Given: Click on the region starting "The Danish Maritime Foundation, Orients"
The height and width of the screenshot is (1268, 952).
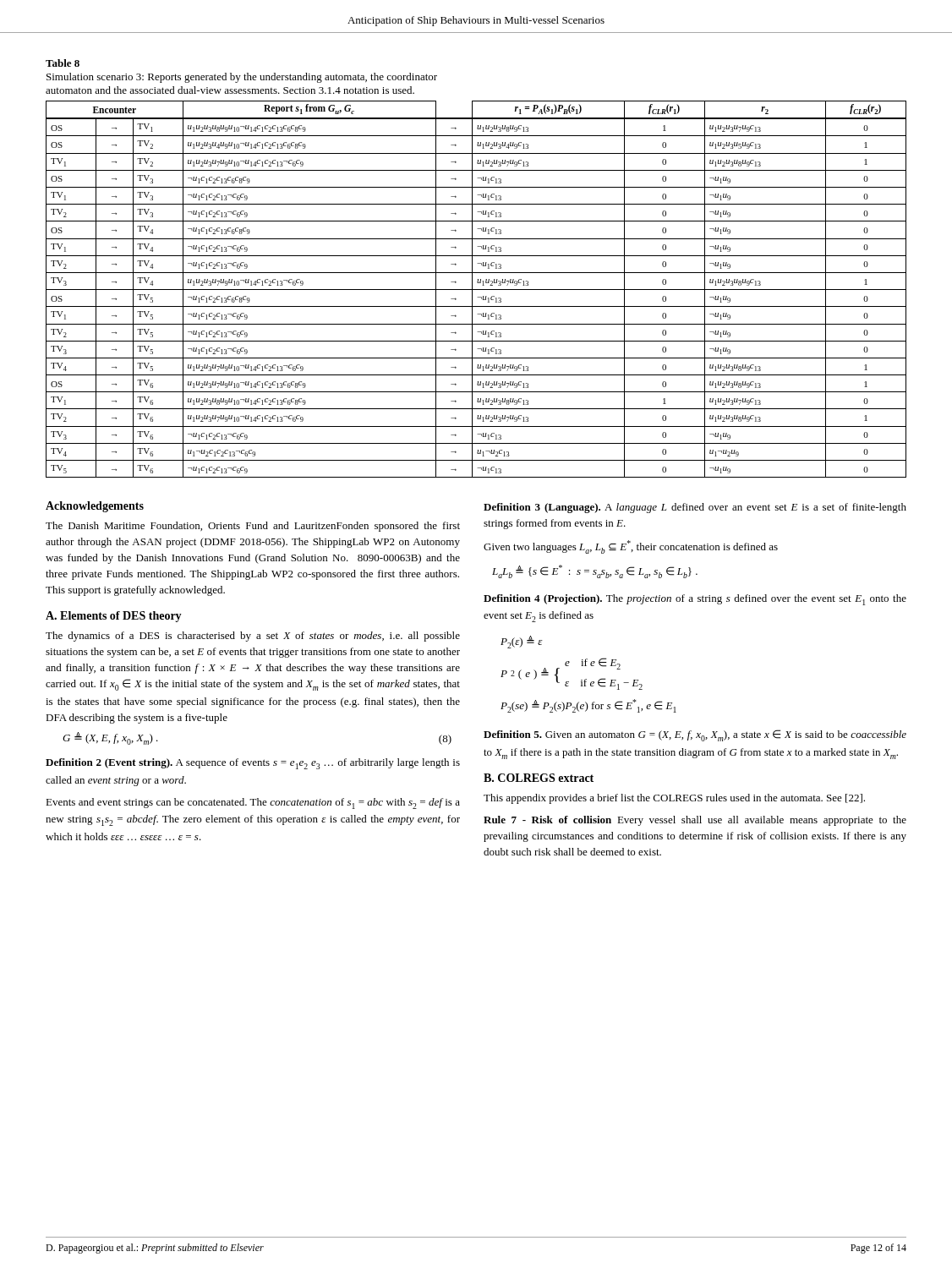Looking at the screenshot, I should 253,557.
